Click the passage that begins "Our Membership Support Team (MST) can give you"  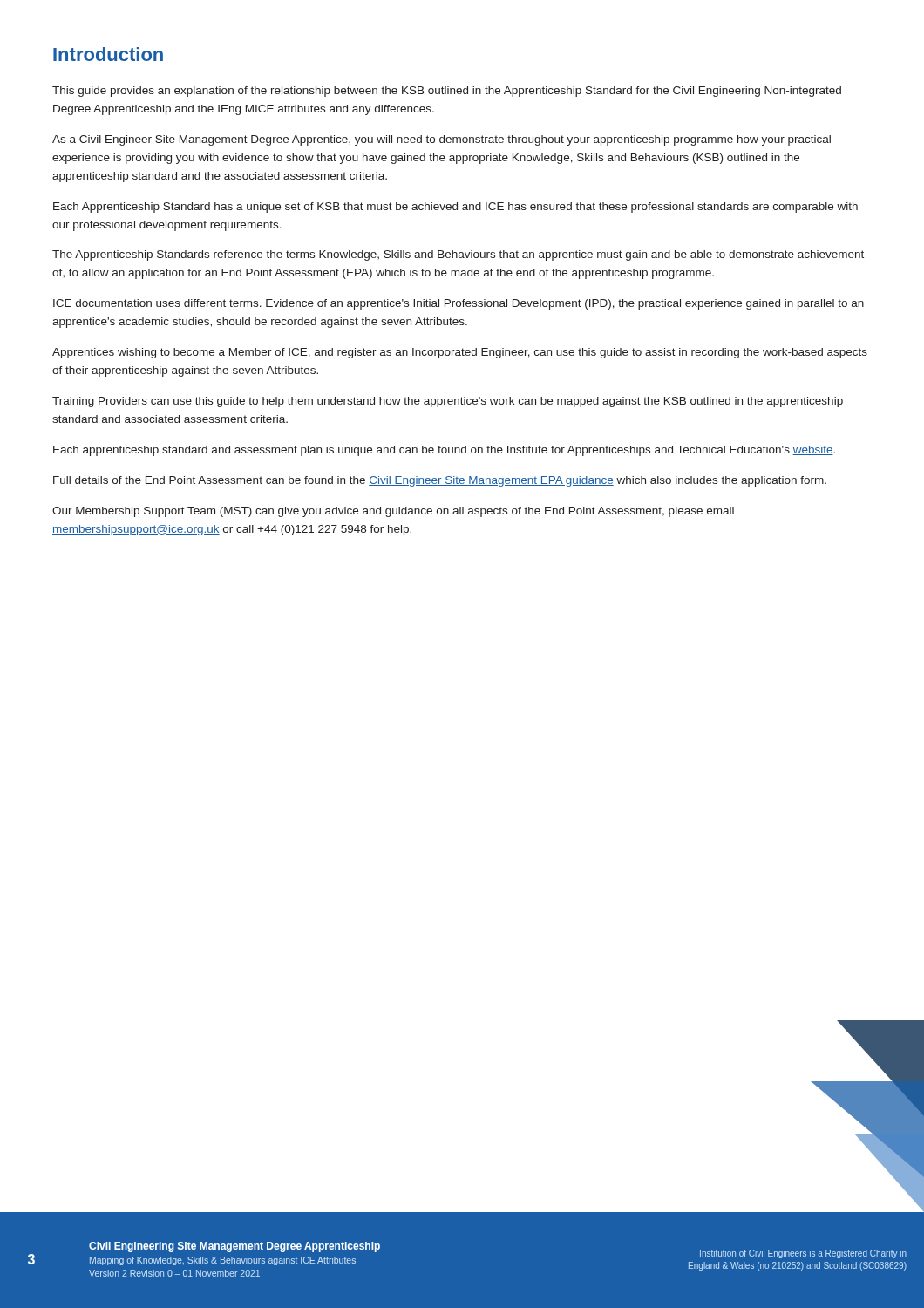(x=393, y=519)
